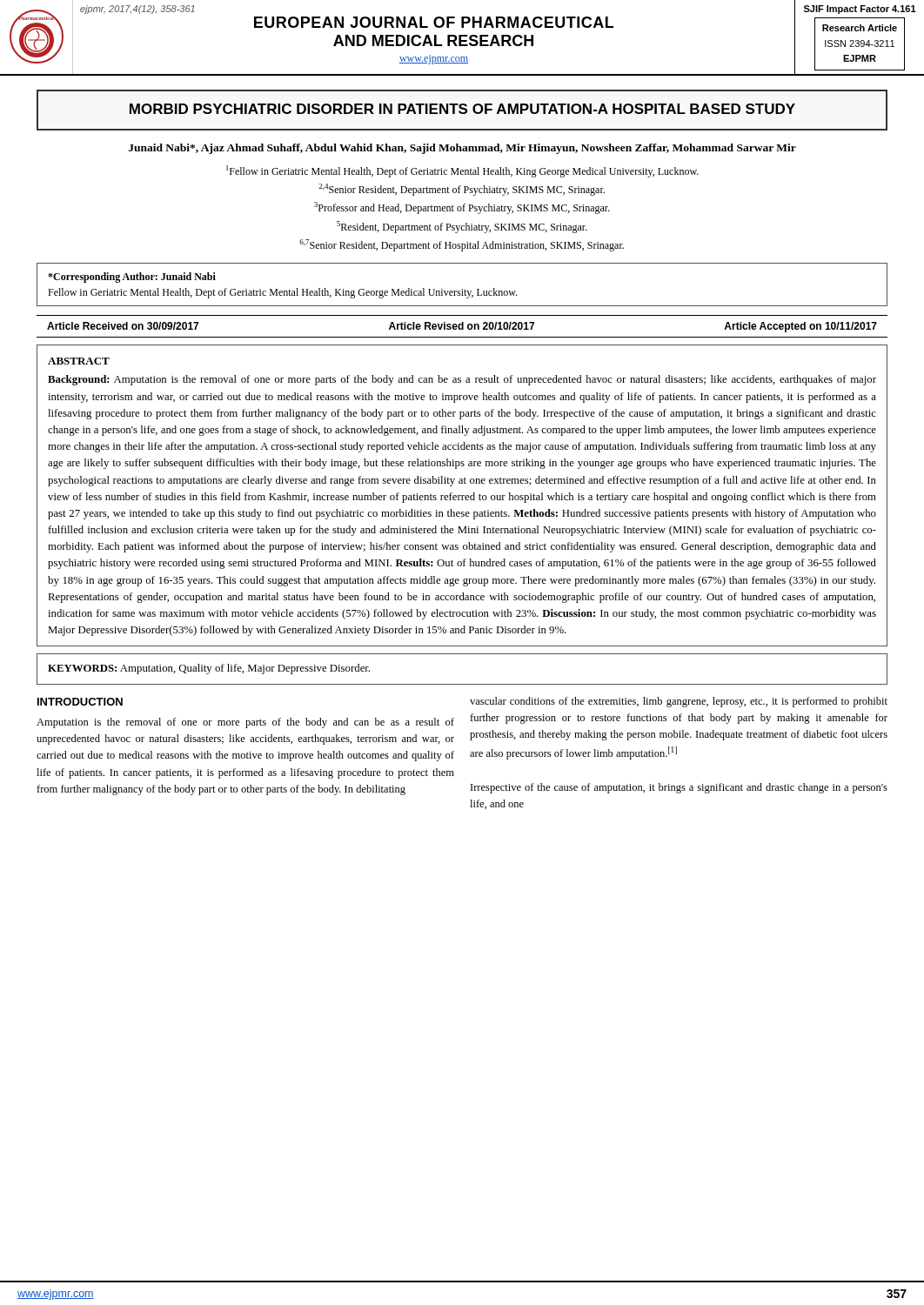Point to the passage starting "ABSTRACT Background: Amputation is the removal of"

pyautogui.click(x=462, y=496)
